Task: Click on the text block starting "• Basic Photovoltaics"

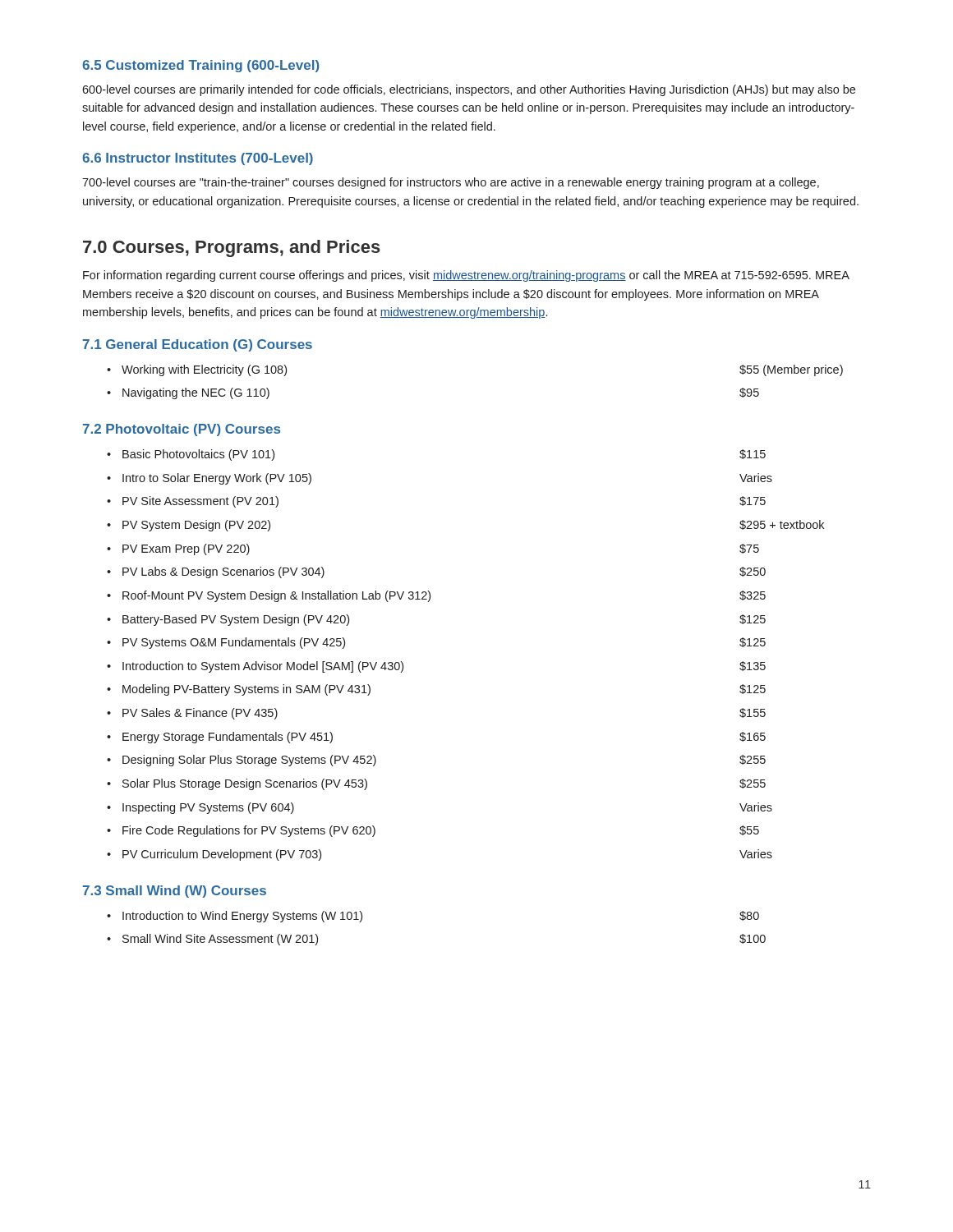Action: (188, 455)
